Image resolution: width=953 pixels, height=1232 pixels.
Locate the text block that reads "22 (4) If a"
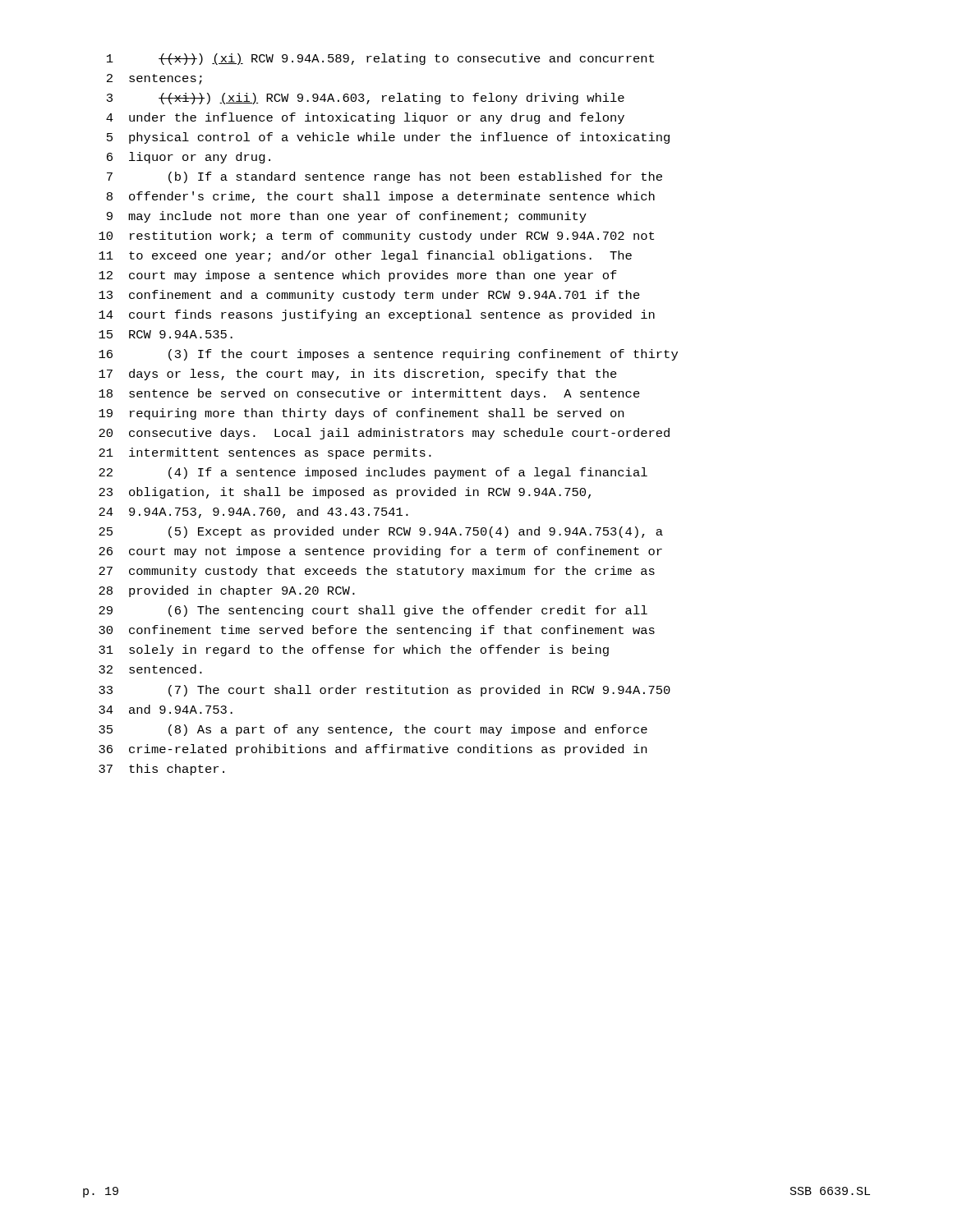click(x=476, y=493)
